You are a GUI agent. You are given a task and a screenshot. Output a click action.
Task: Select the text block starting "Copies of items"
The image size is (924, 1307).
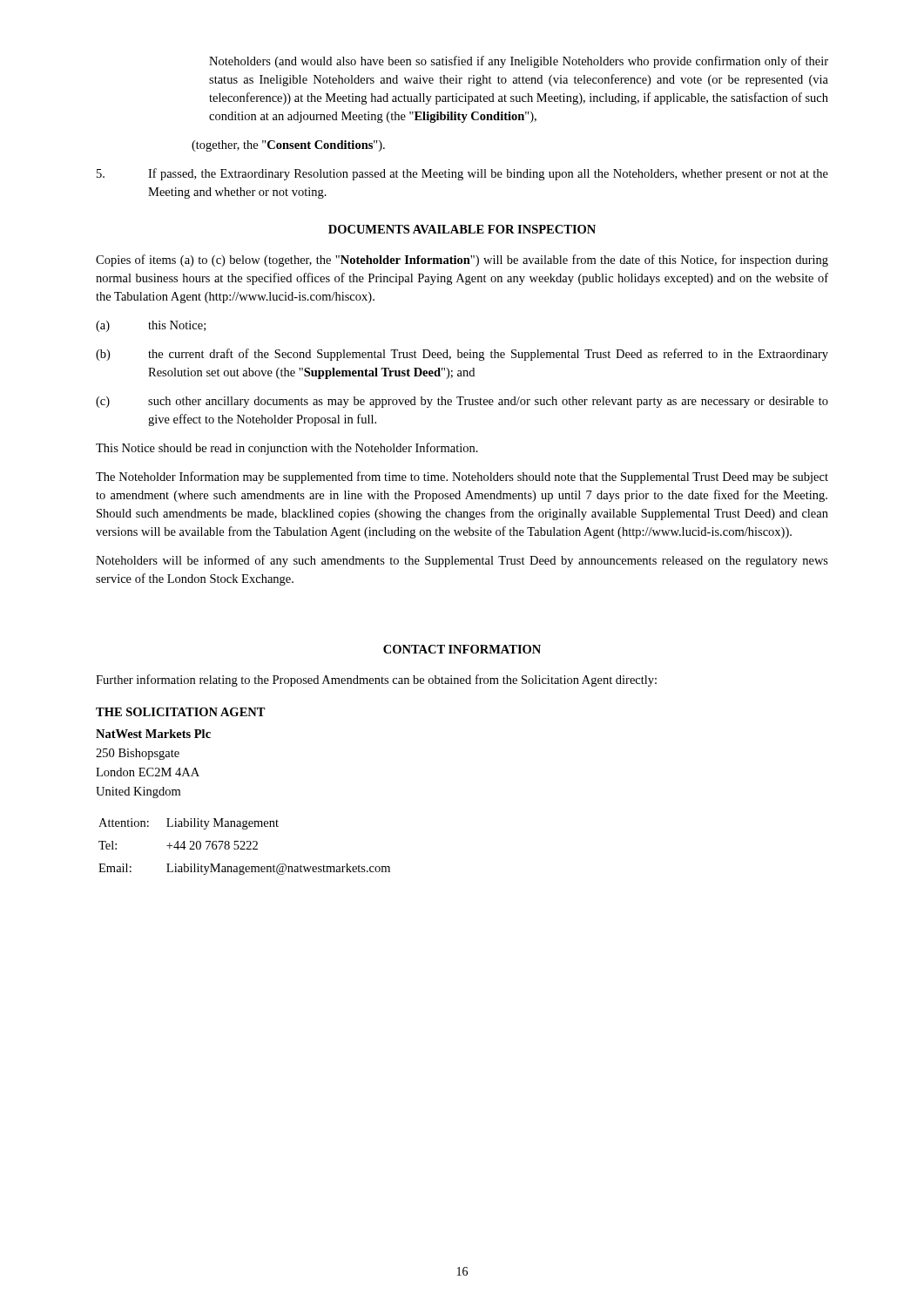pyautogui.click(x=462, y=278)
